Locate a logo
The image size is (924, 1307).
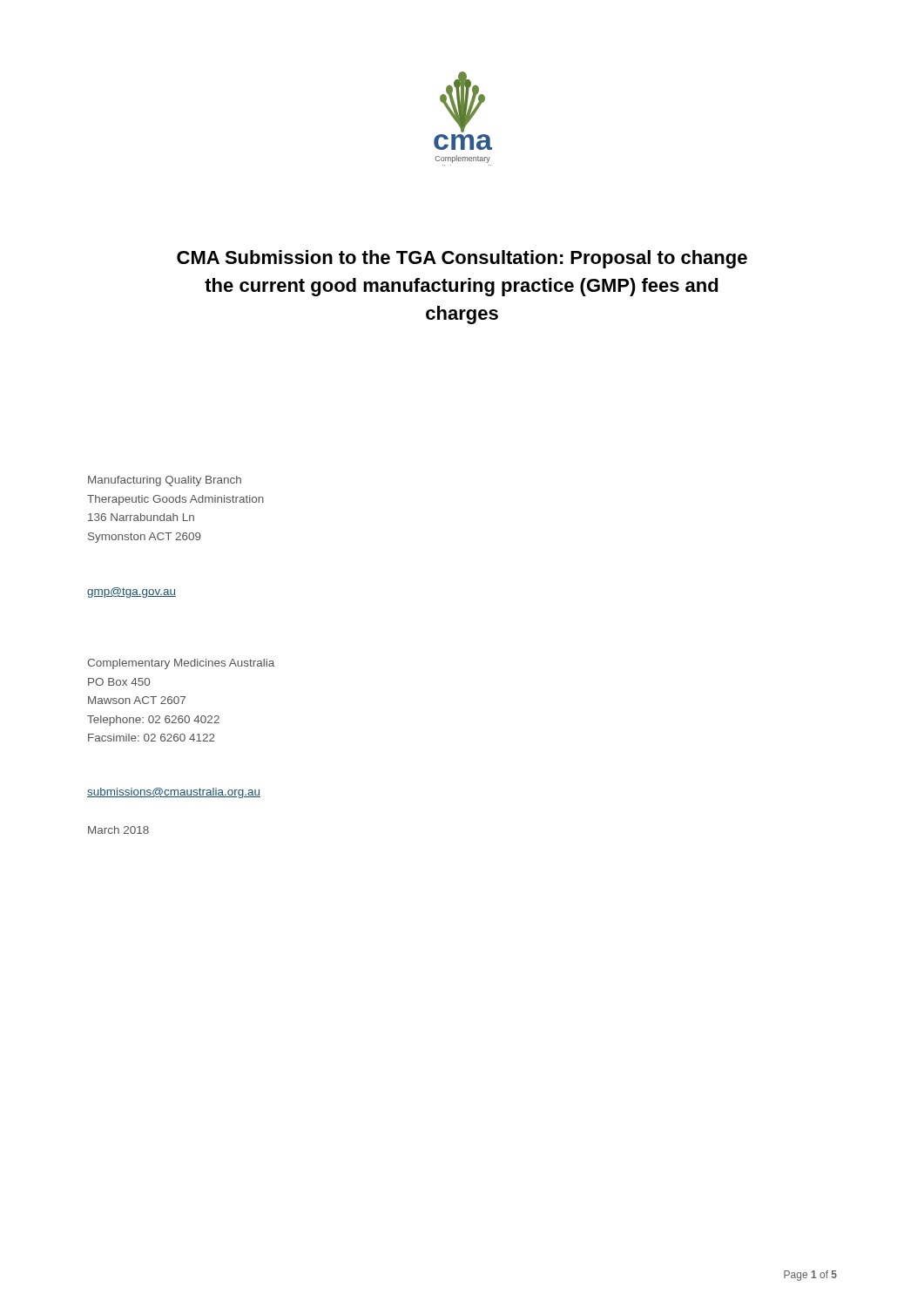click(x=462, y=109)
